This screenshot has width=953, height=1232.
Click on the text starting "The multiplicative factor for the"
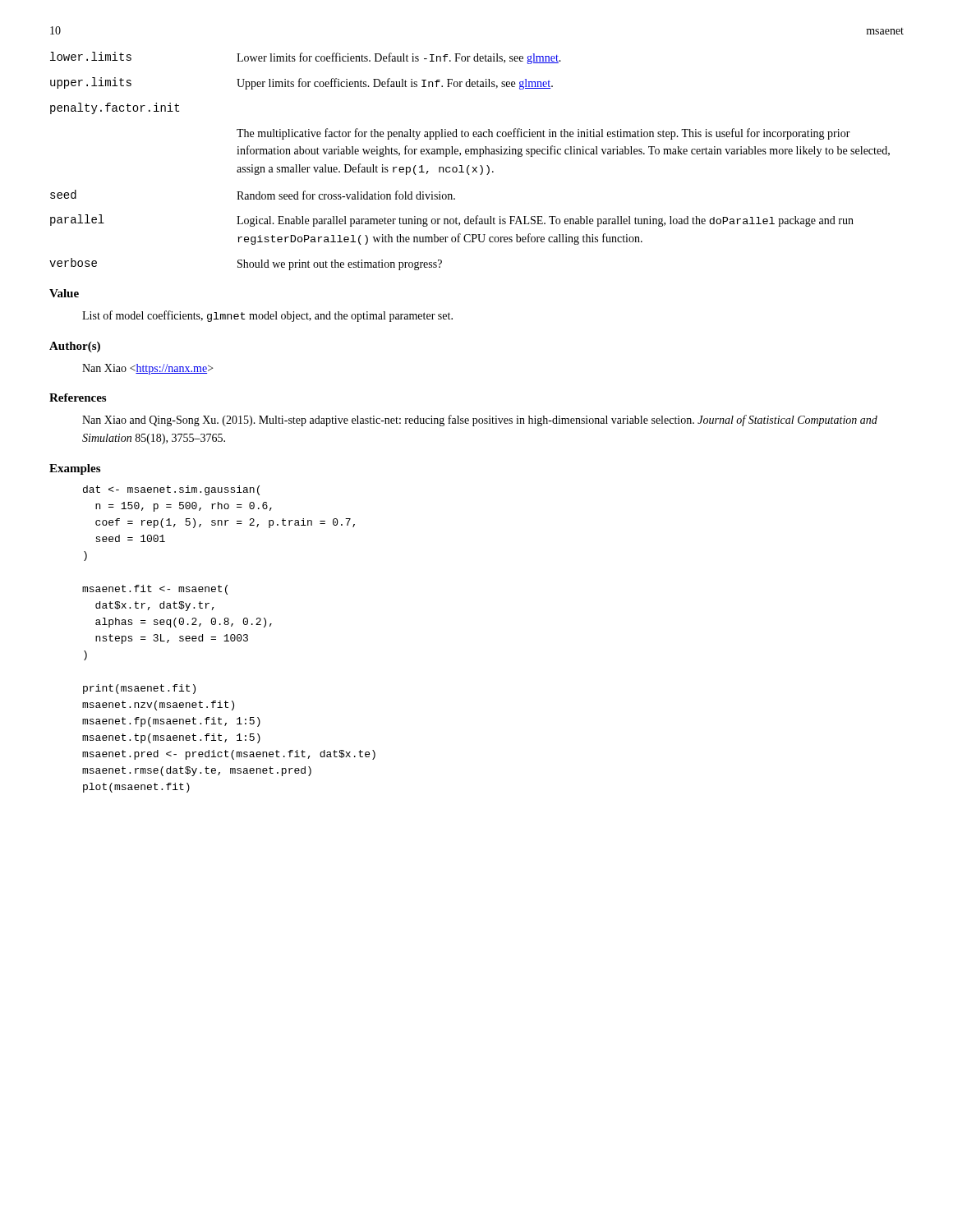[476, 152]
